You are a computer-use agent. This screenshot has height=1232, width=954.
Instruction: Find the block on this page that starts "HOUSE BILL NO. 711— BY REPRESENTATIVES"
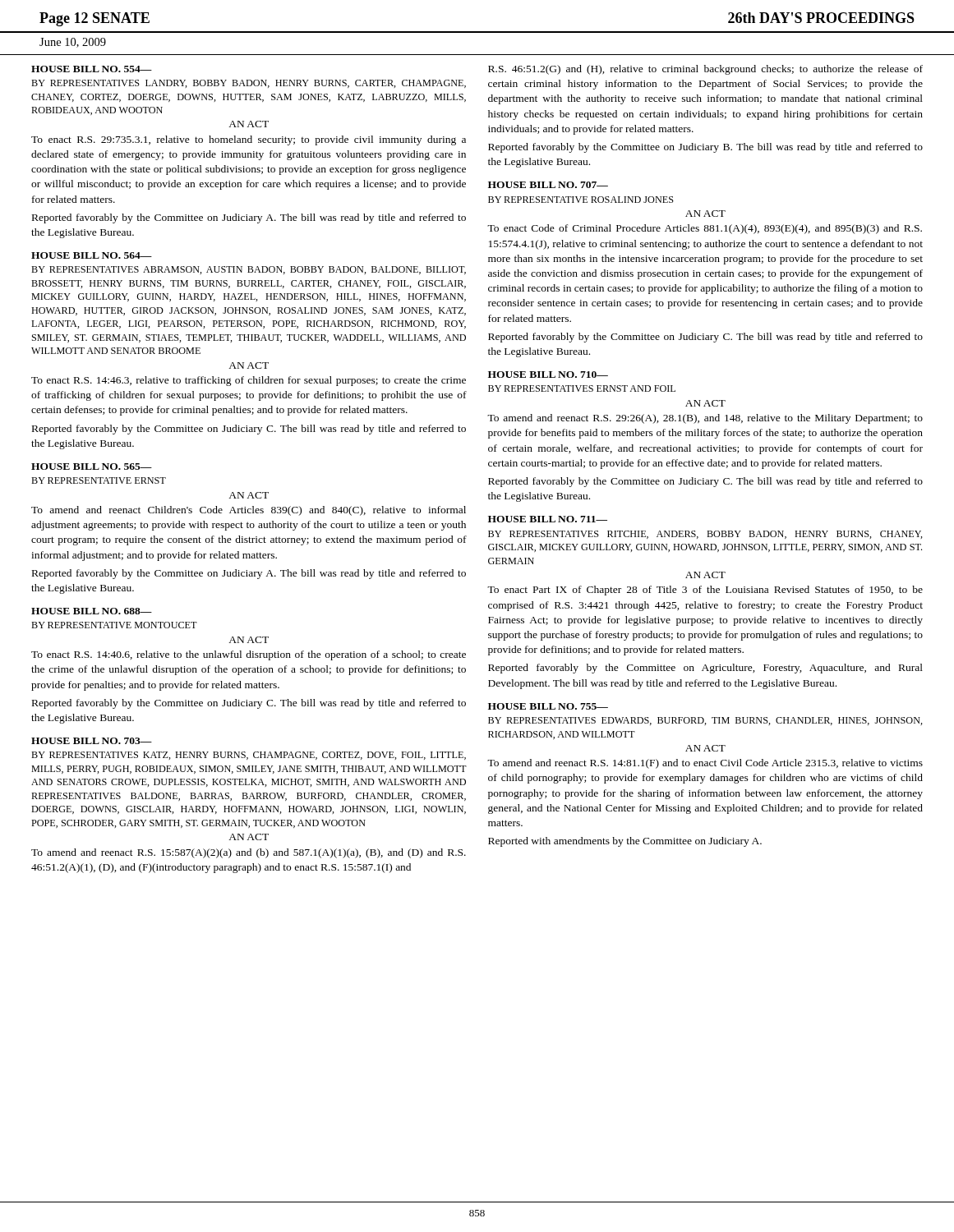[x=705, y=601]
